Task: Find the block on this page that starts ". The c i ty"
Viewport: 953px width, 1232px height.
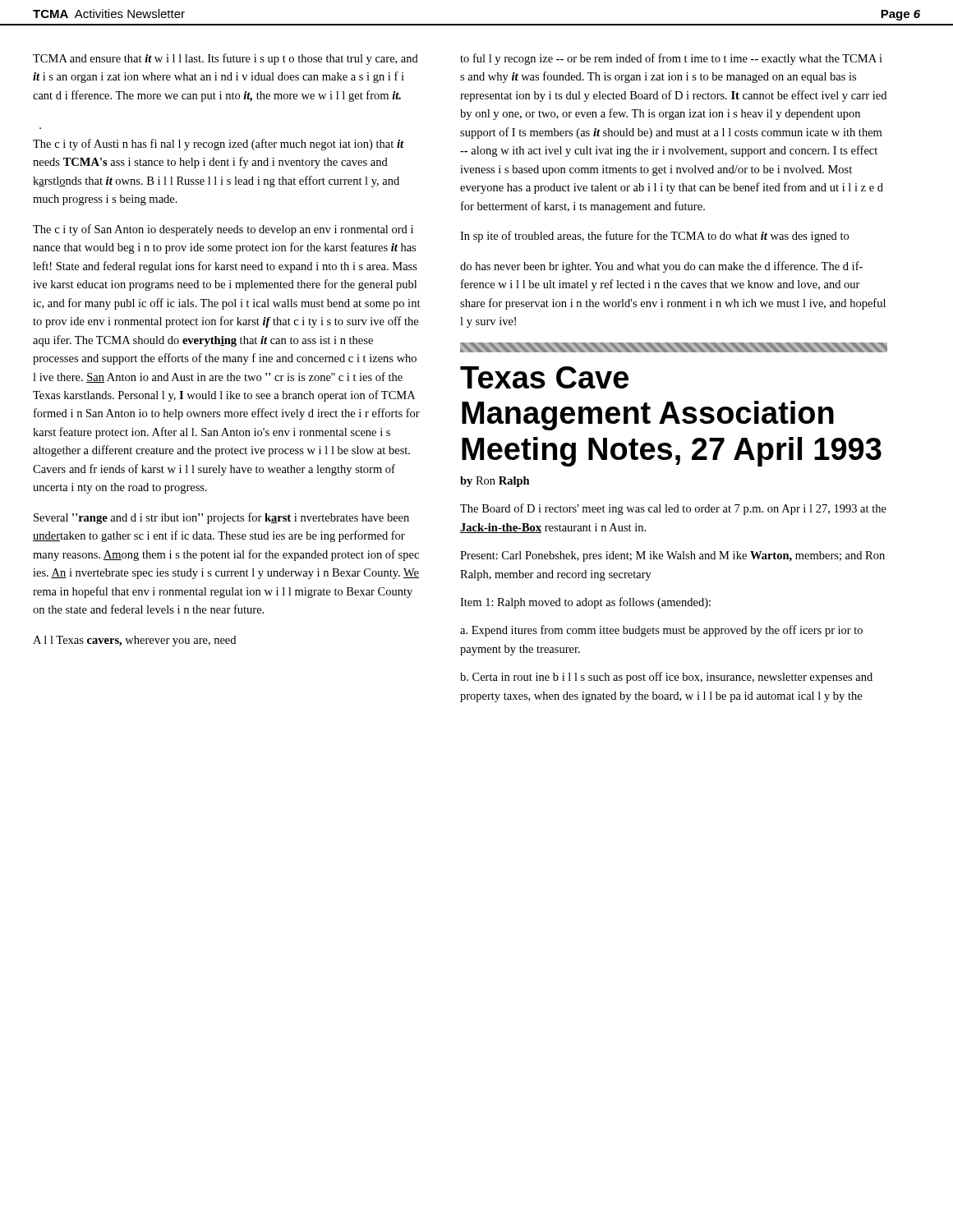Action: coord(218,162)
